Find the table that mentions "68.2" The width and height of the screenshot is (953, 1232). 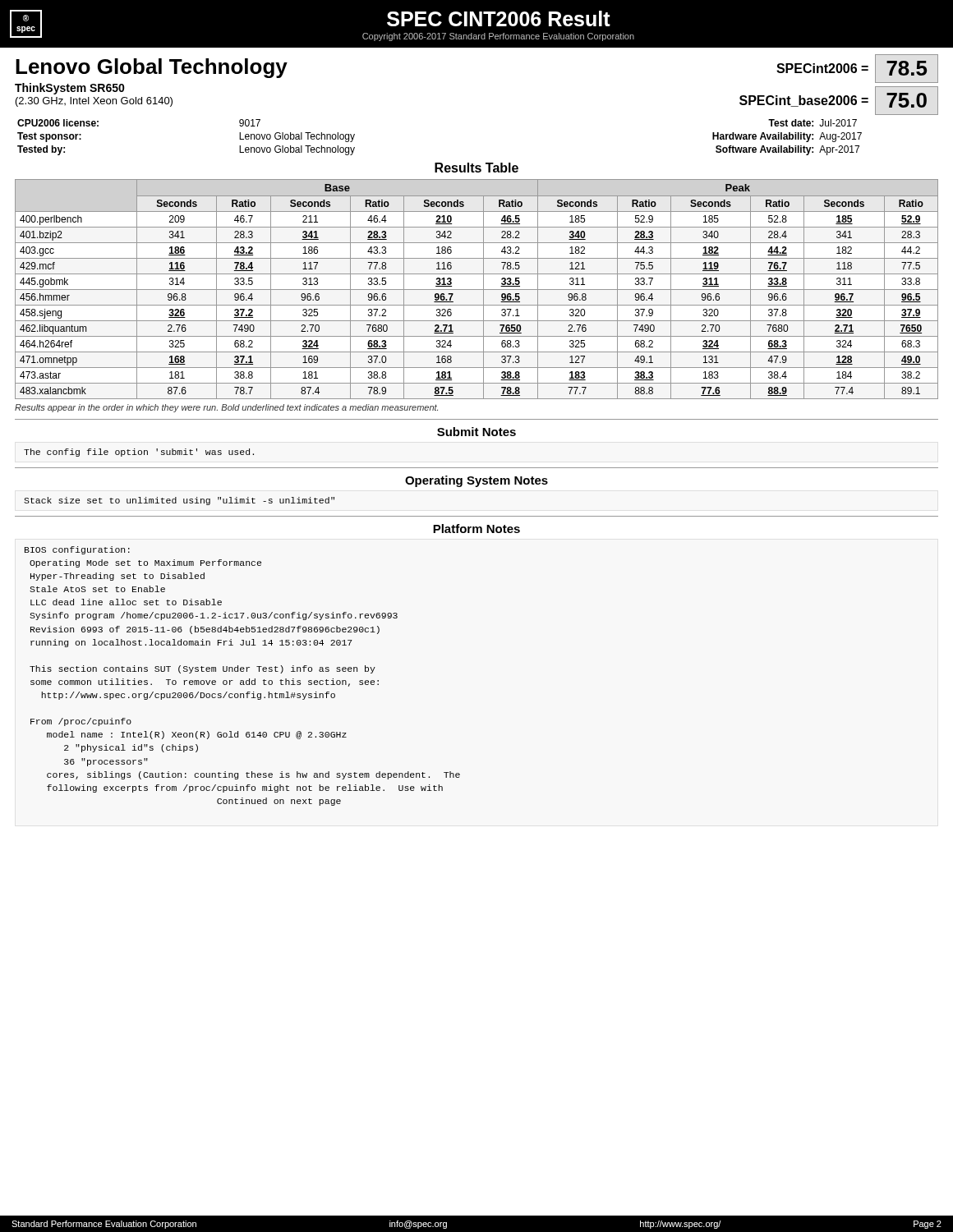476,289
